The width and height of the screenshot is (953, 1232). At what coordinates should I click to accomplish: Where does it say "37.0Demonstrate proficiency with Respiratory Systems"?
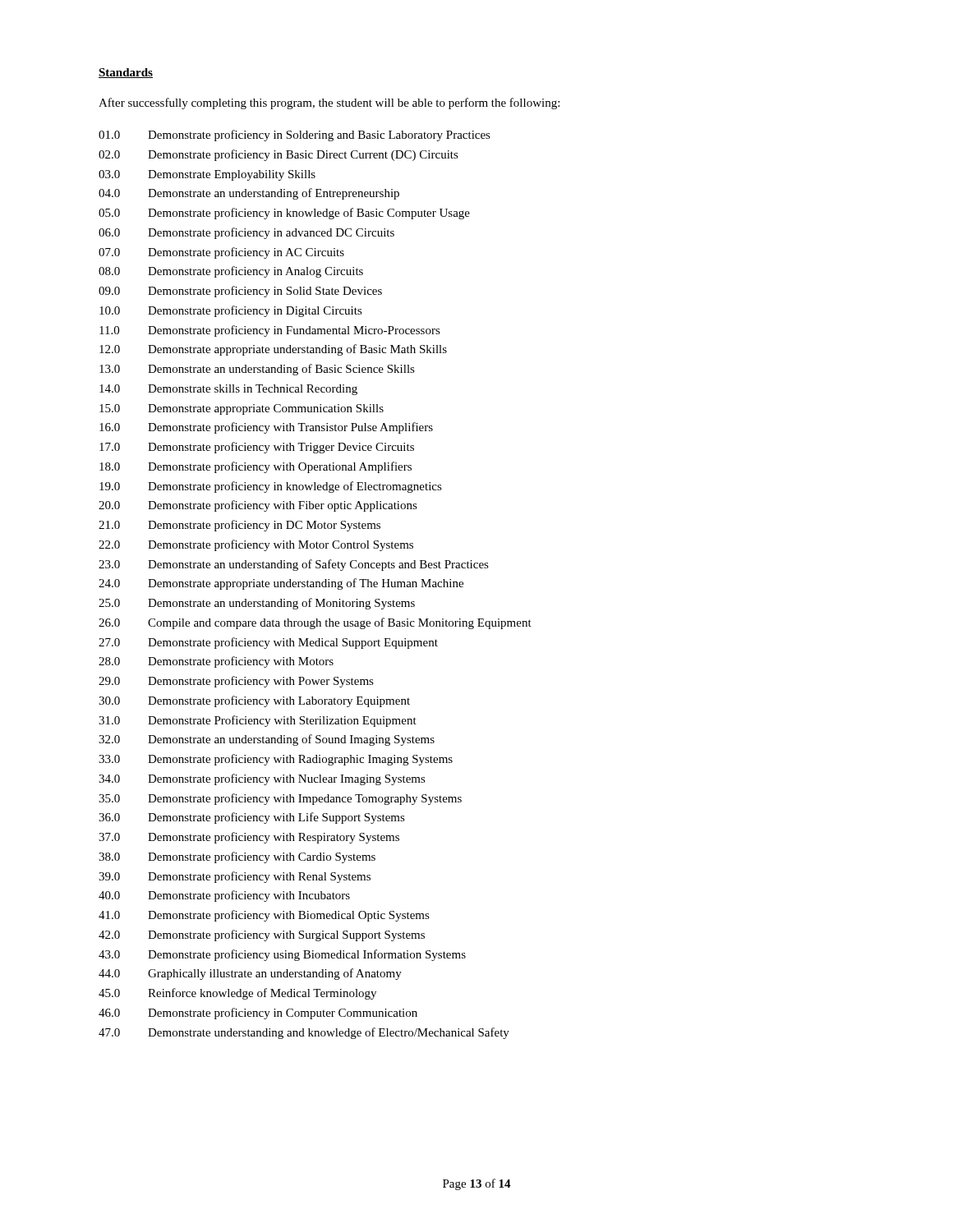tap(249, 838)
